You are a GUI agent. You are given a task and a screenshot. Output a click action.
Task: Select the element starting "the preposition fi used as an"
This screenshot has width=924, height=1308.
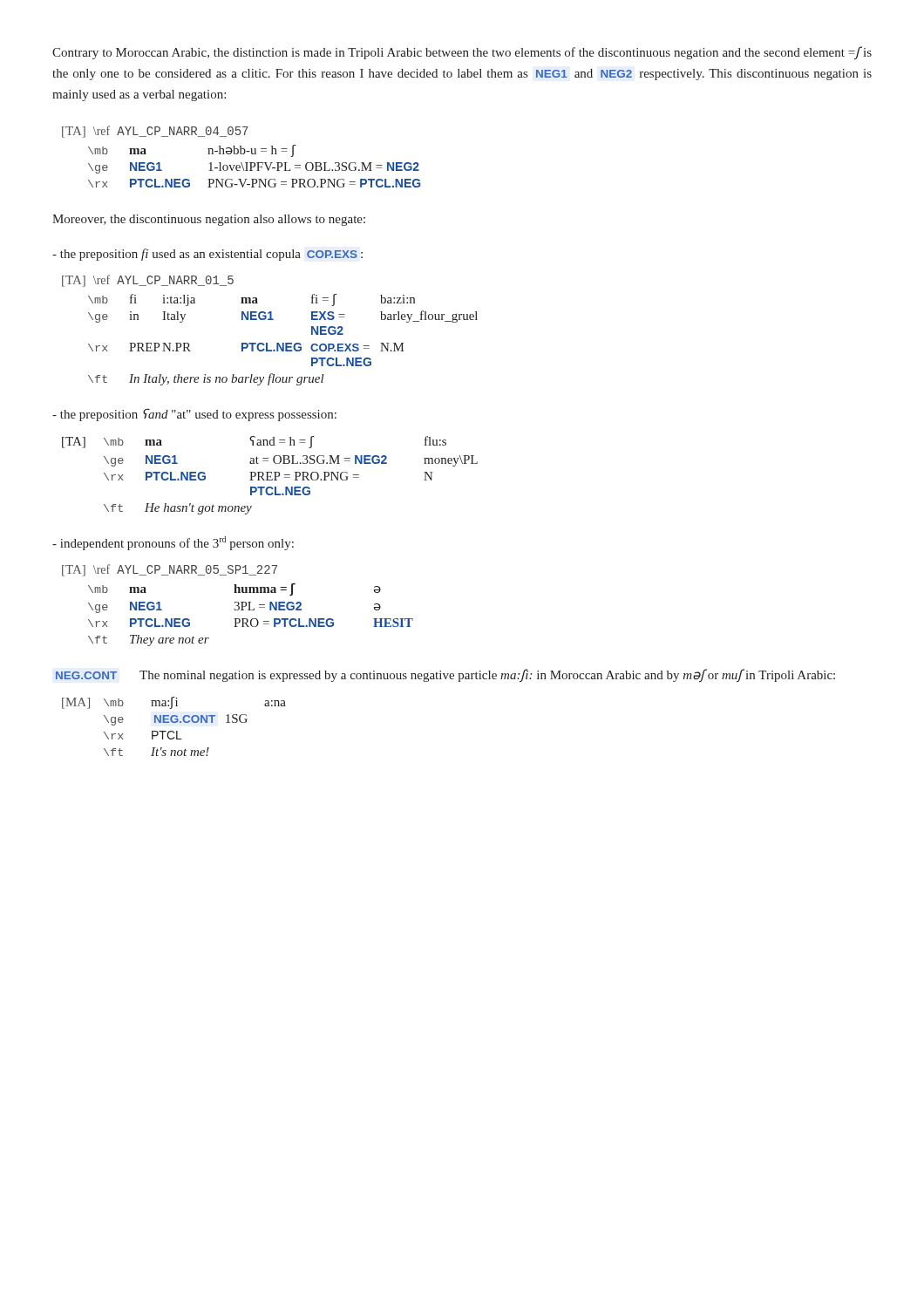tap(208, 254)
